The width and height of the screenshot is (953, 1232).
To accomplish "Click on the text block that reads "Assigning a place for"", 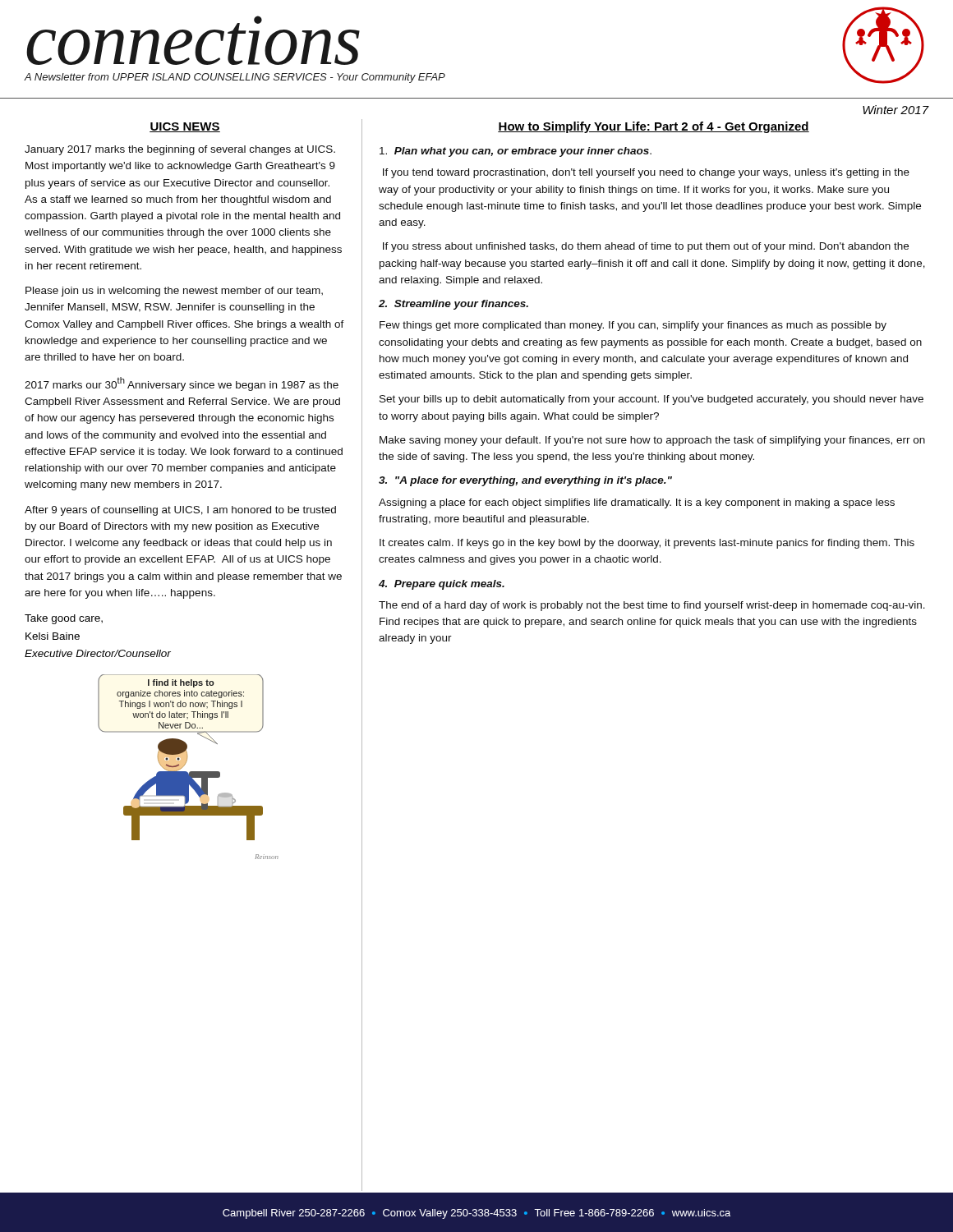I will [654, 531].
